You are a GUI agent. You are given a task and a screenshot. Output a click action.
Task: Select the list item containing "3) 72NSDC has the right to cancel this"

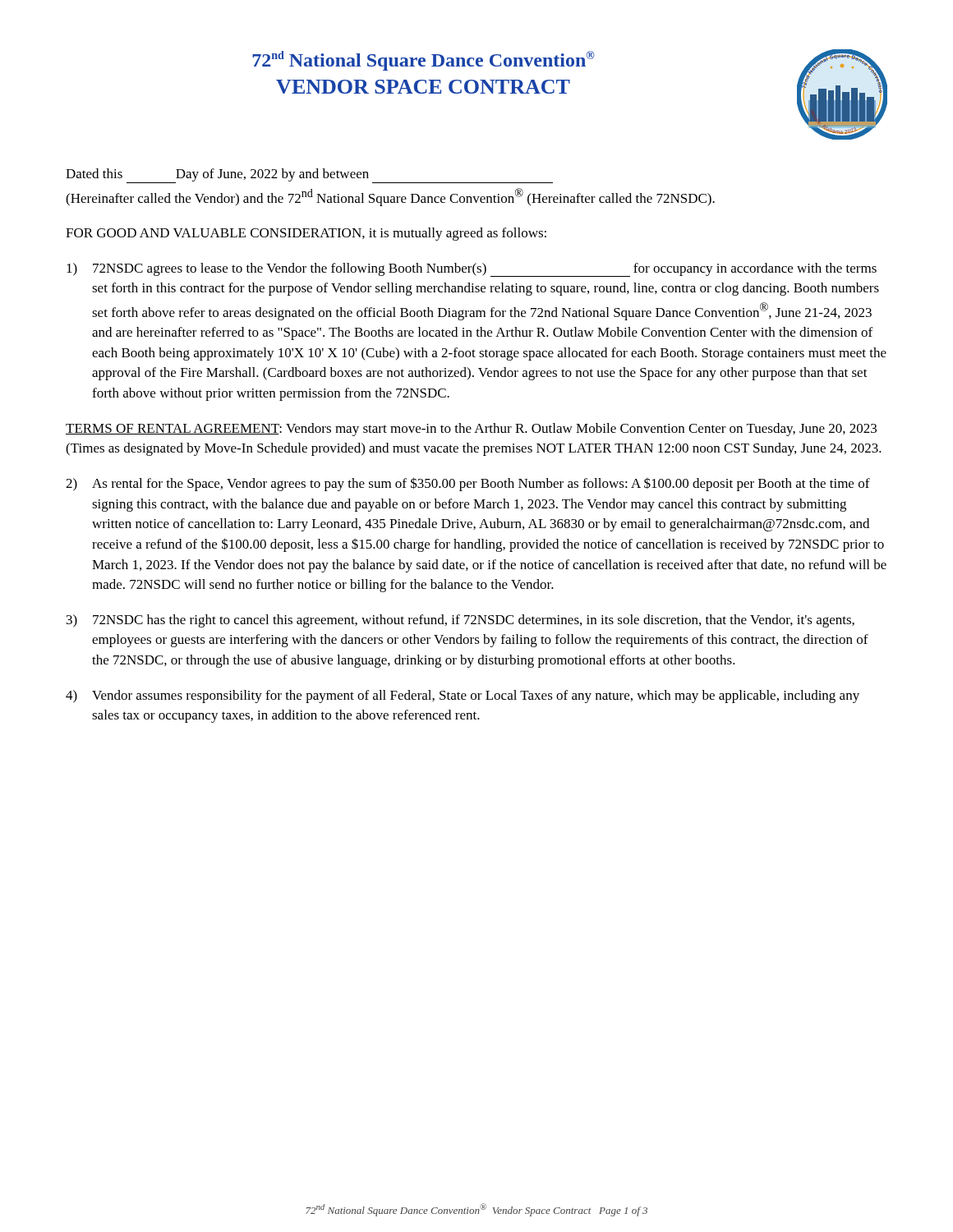(476, 640)
